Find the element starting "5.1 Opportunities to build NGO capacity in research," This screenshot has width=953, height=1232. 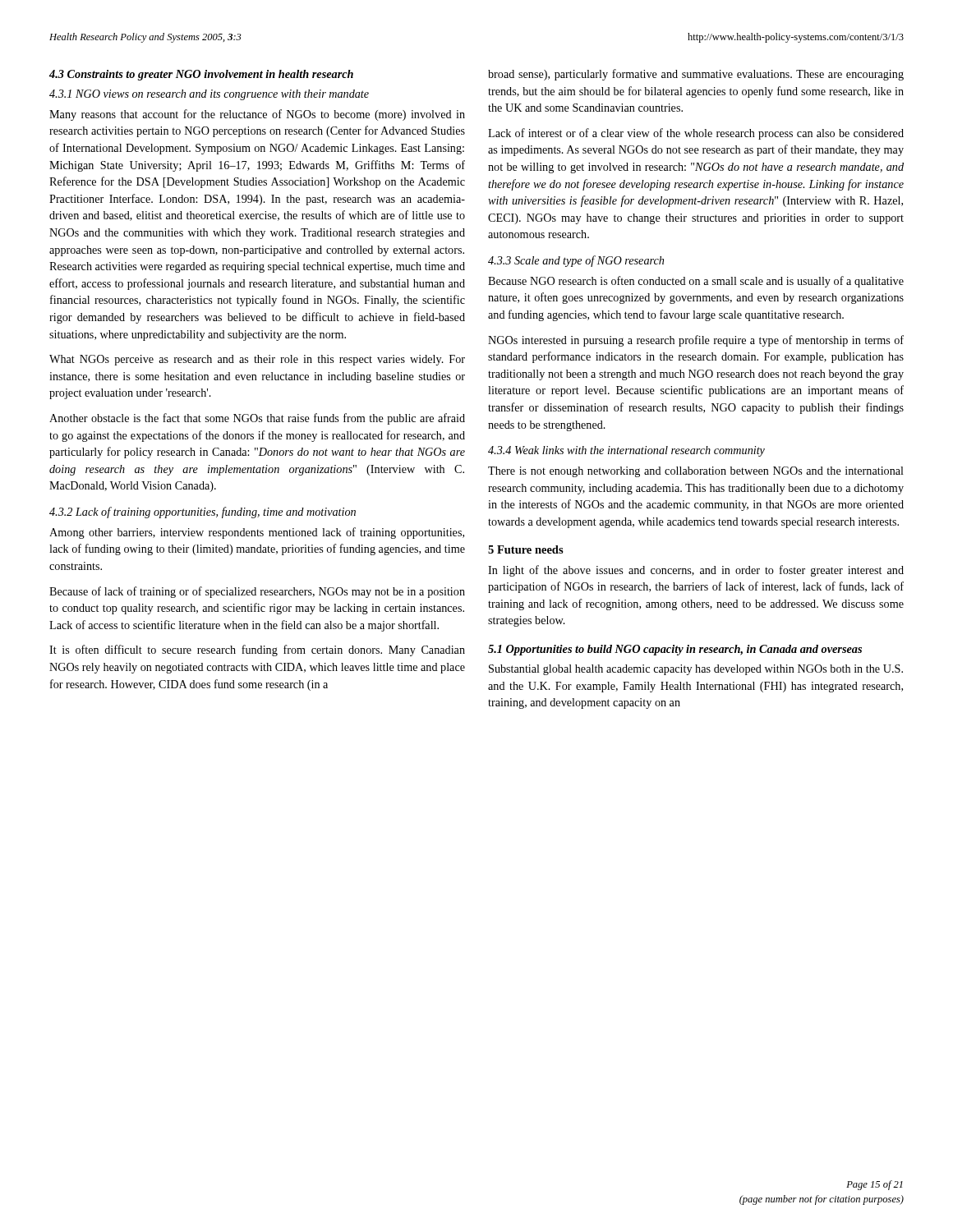(x=675, y=649)
